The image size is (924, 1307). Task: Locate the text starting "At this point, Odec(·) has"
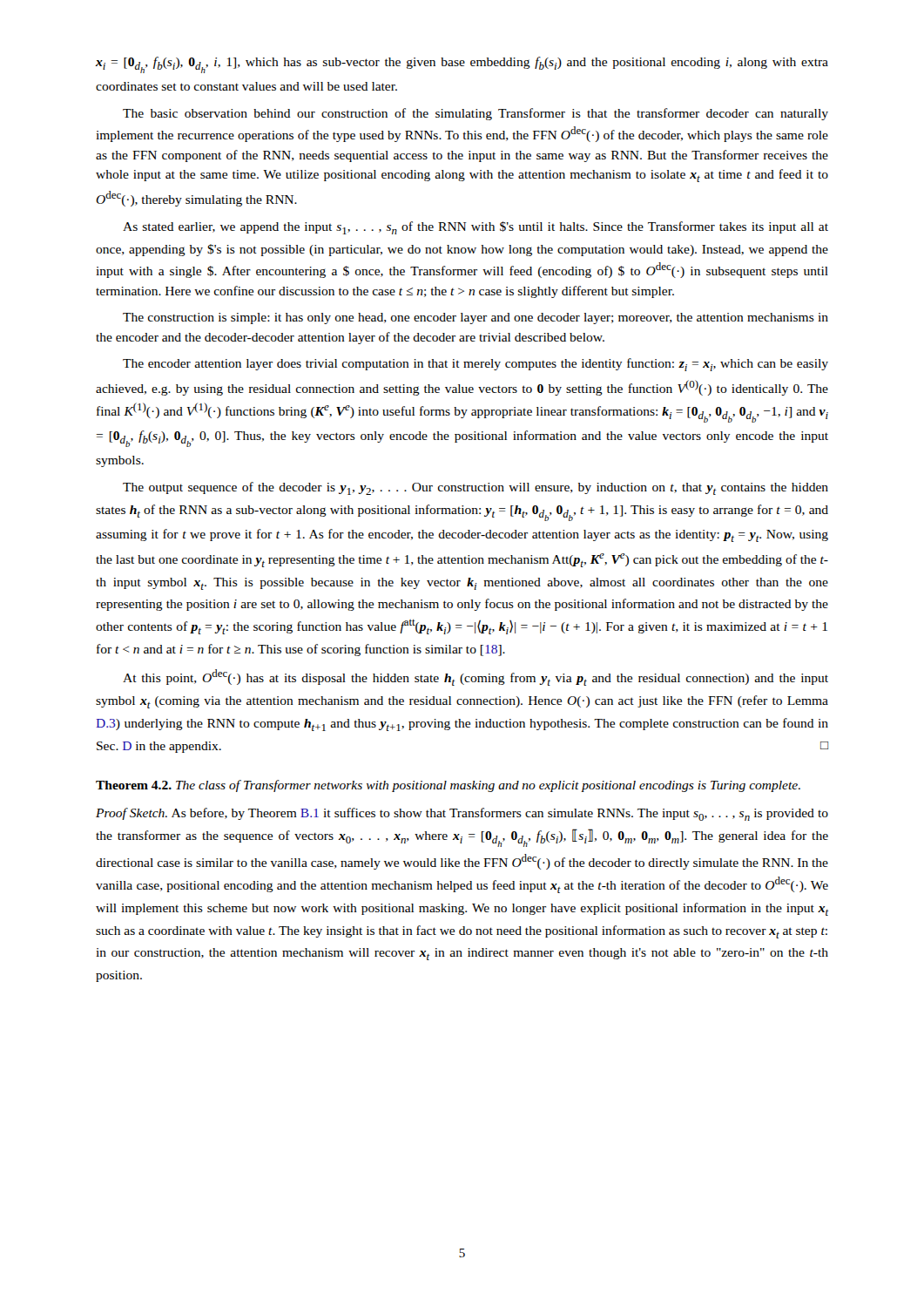coord(462,711)
